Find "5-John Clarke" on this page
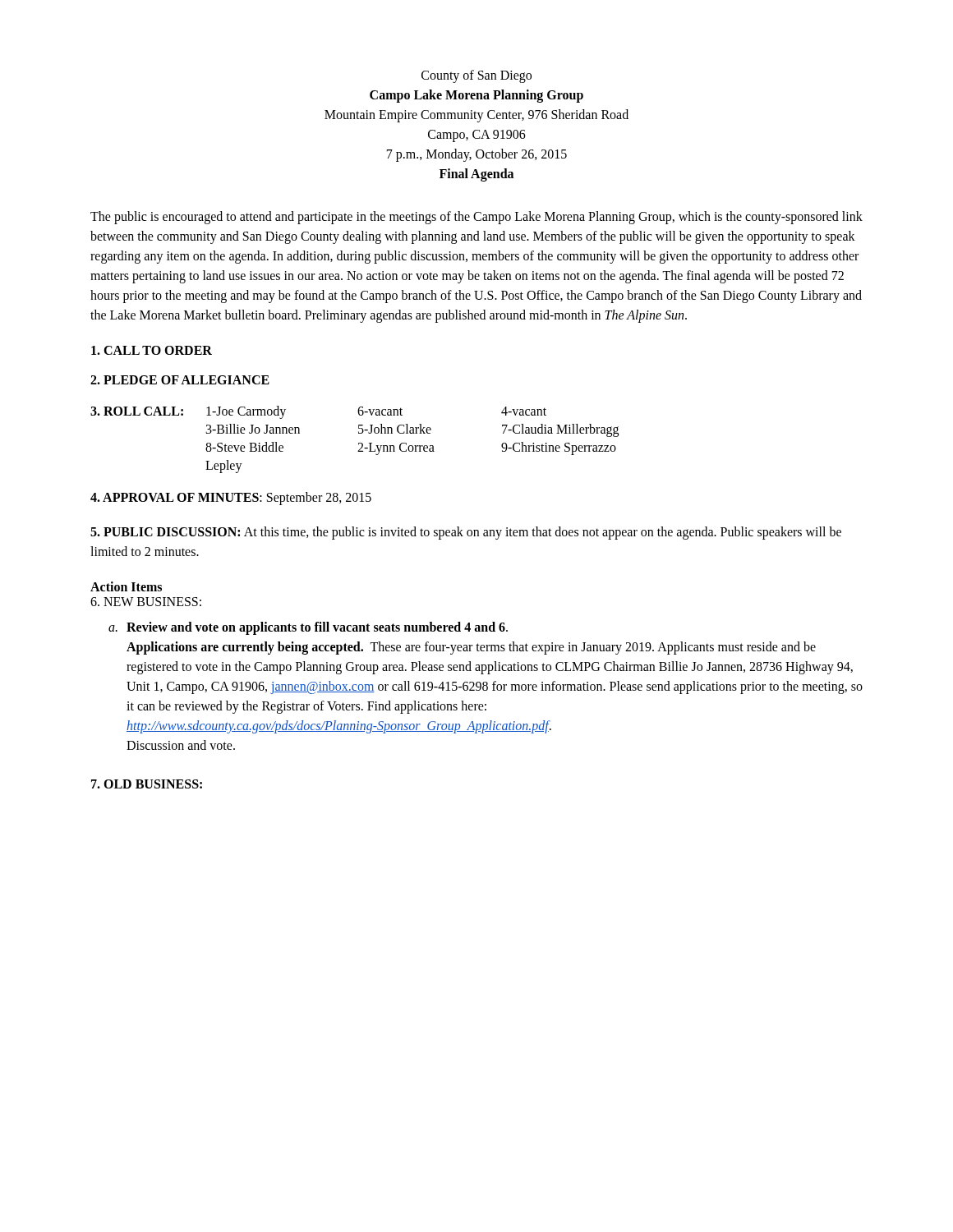 pos(394,429)
